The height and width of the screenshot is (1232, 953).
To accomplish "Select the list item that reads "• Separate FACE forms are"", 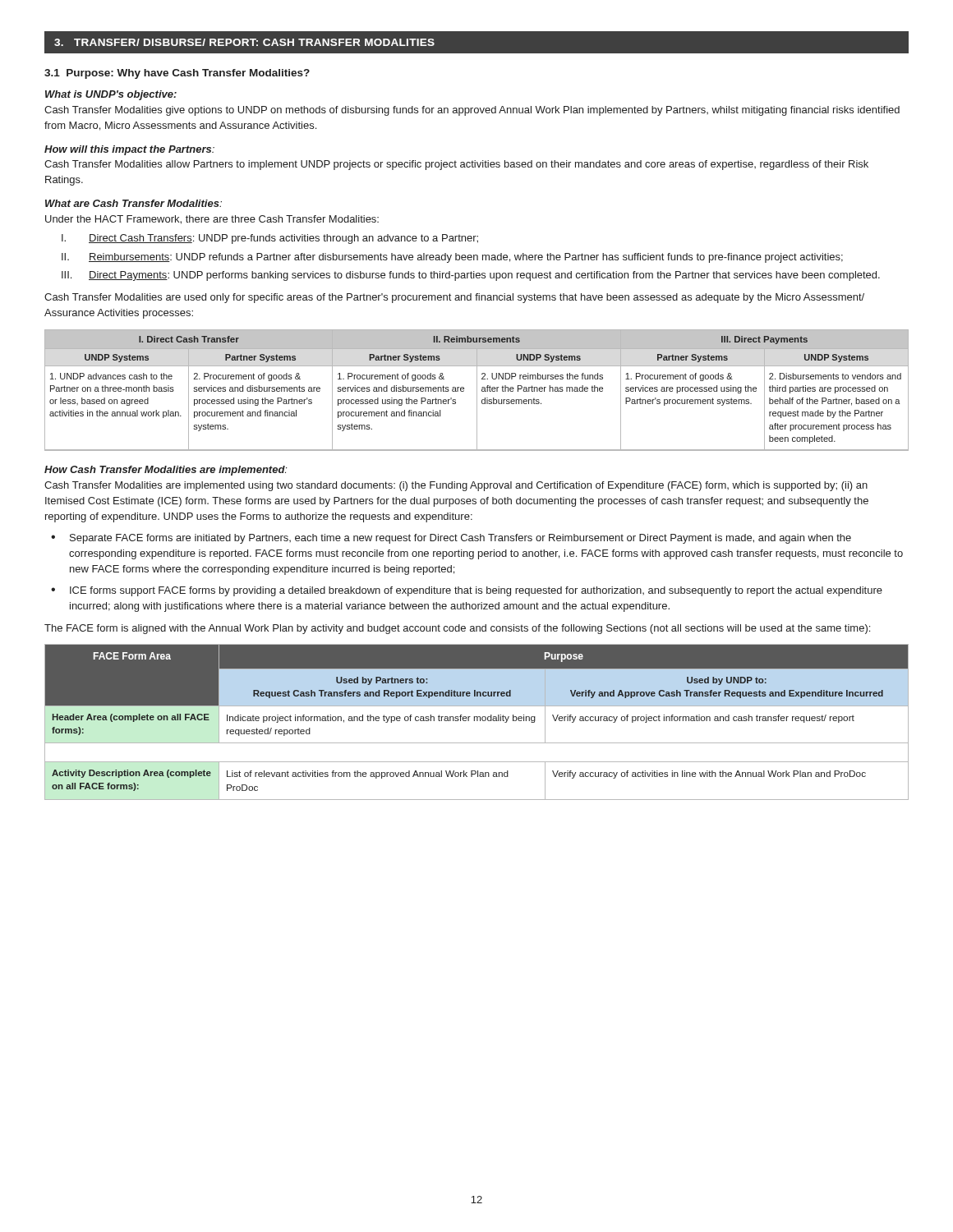I will point(480,554).
